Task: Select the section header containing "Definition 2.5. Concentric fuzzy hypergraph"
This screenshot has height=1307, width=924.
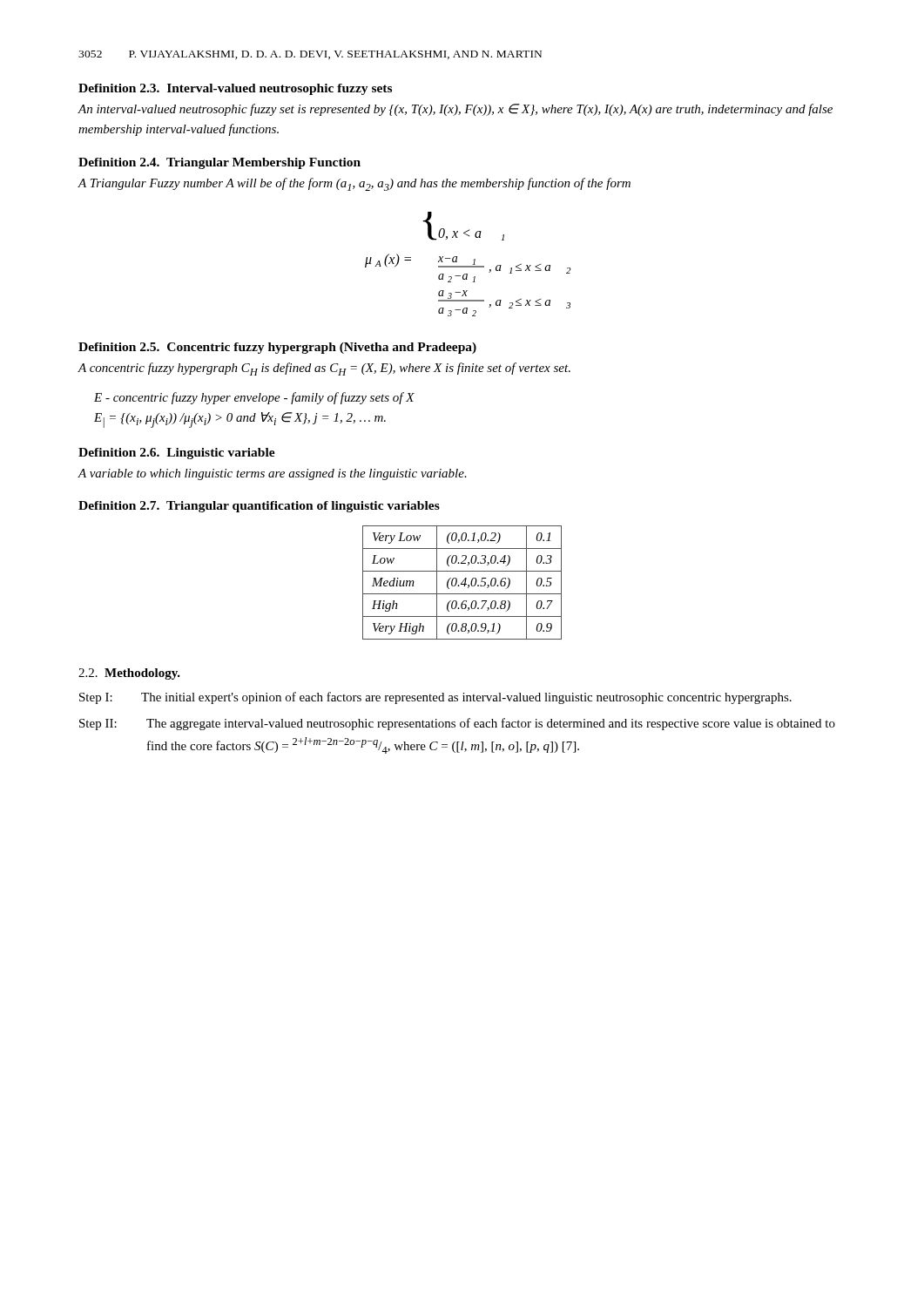Action: [277, 346]
